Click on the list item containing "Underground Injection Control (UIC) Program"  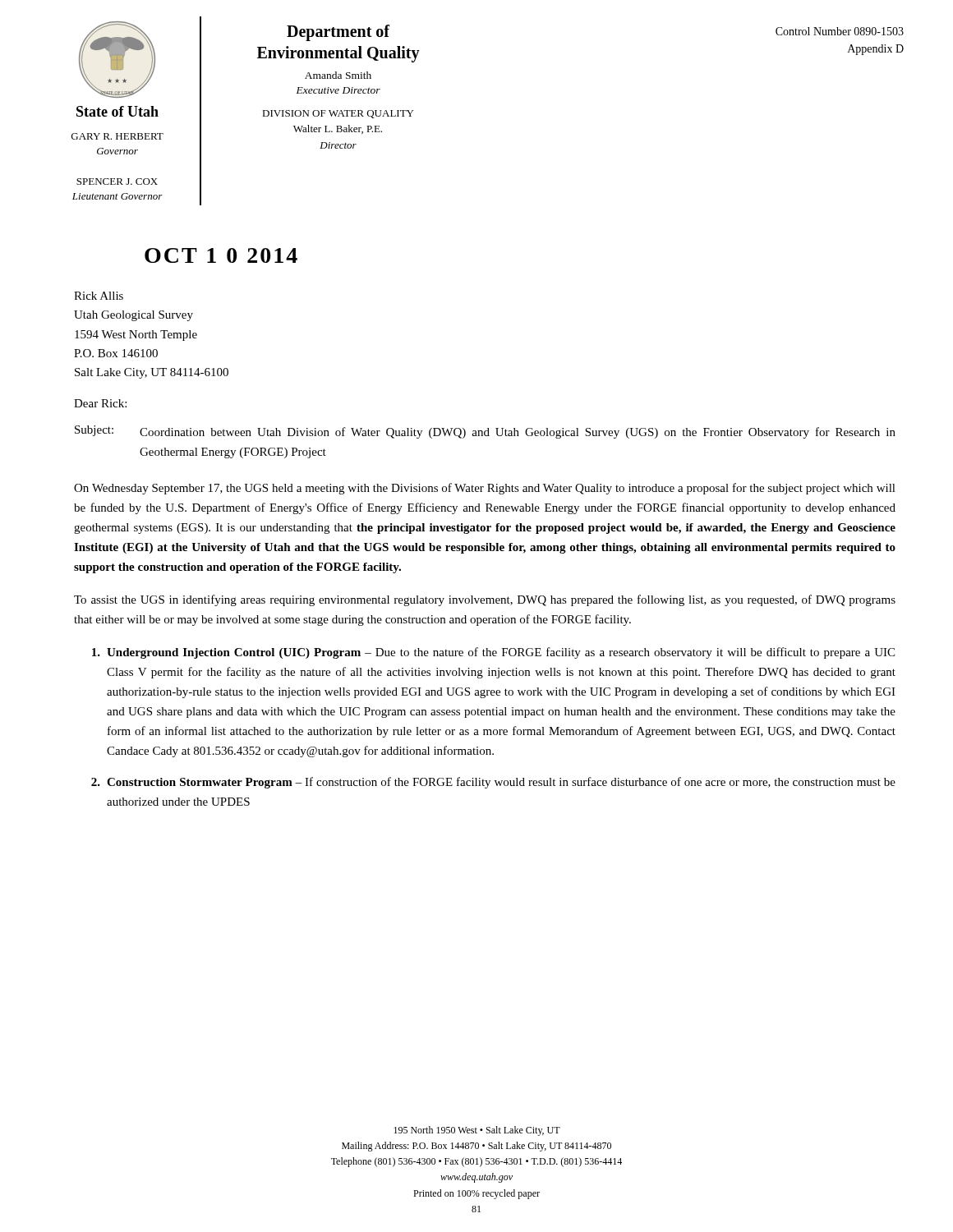click(x=485, y=701)
